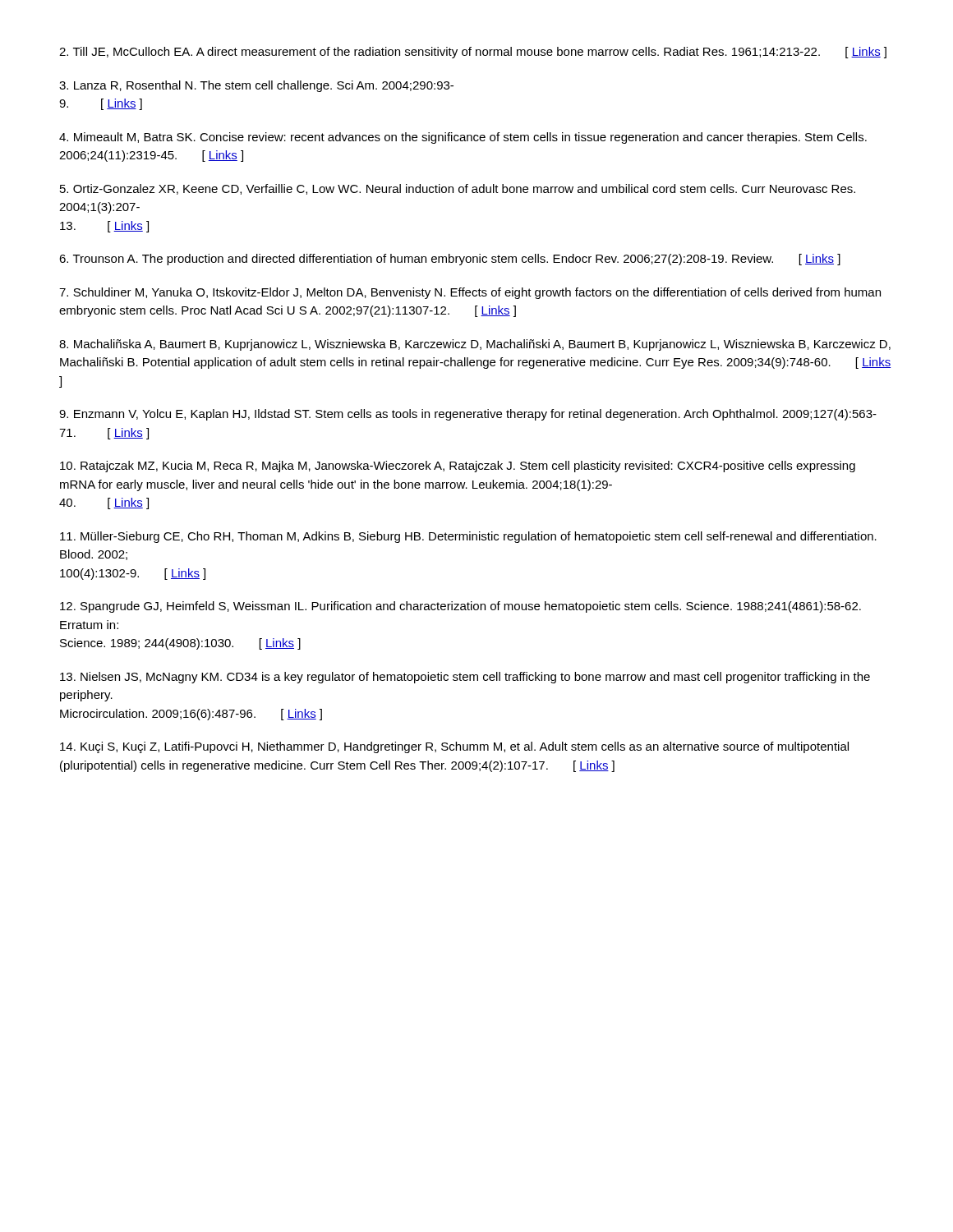The height and width of the screenshot is (1232, 953).
Task: Point to the text block starting "8. Machaliñska A, Baumert B, Kuprjanowicz L, Wiszniewska"
Action: click(x=475, y=362)
